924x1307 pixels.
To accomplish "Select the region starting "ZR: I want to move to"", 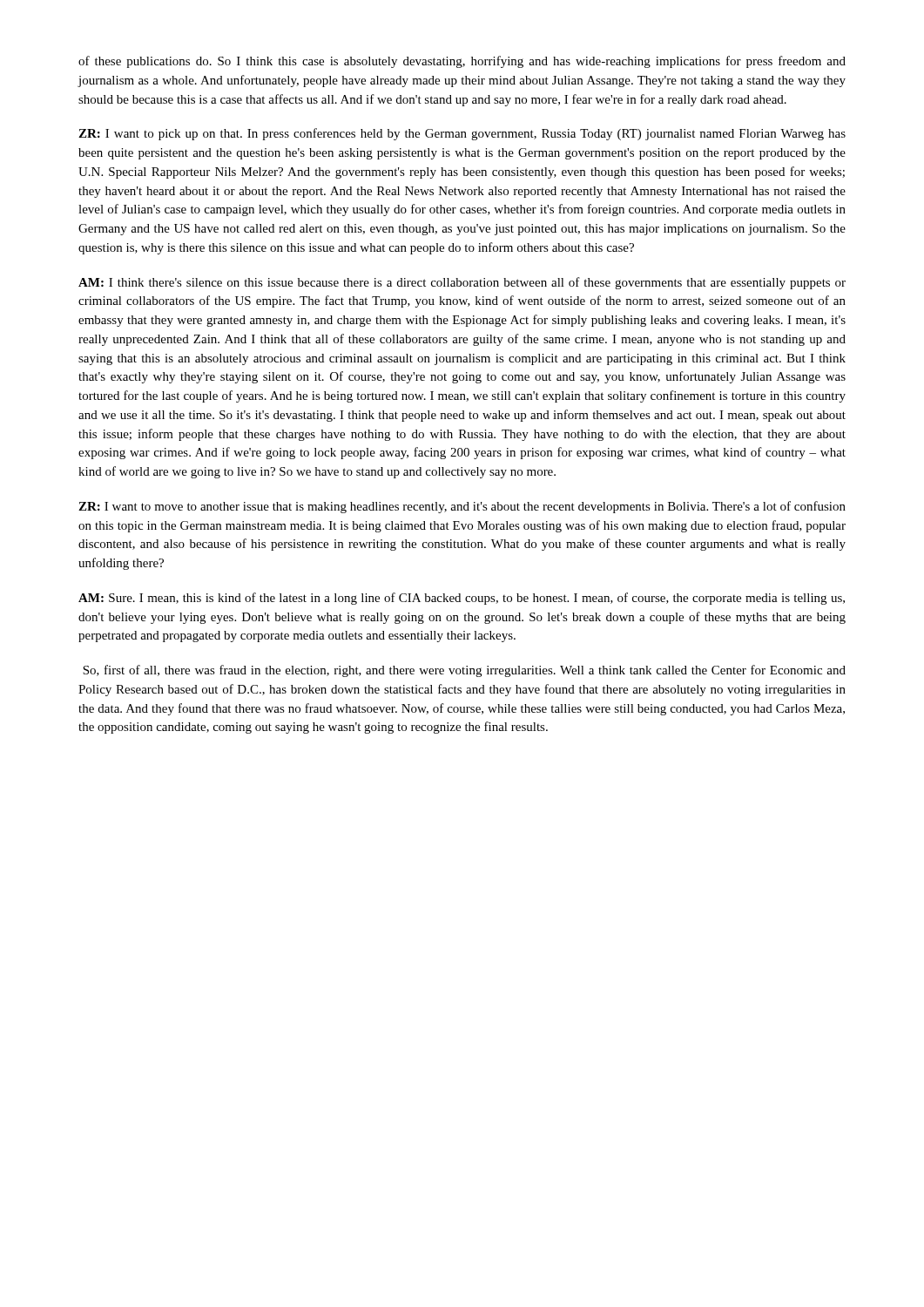I will coord(462,534).
